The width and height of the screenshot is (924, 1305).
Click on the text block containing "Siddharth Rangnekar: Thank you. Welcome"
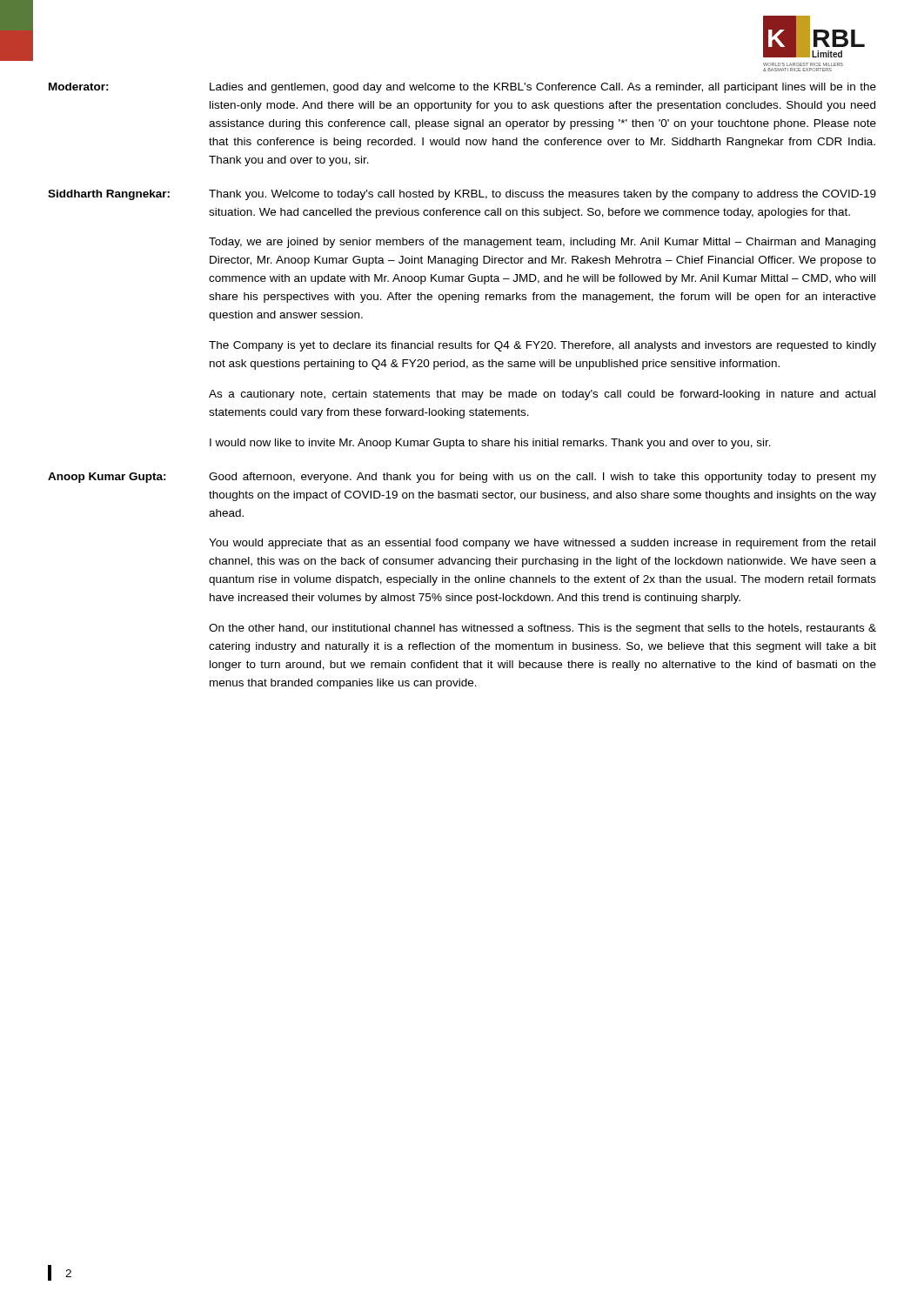(462, 195)
